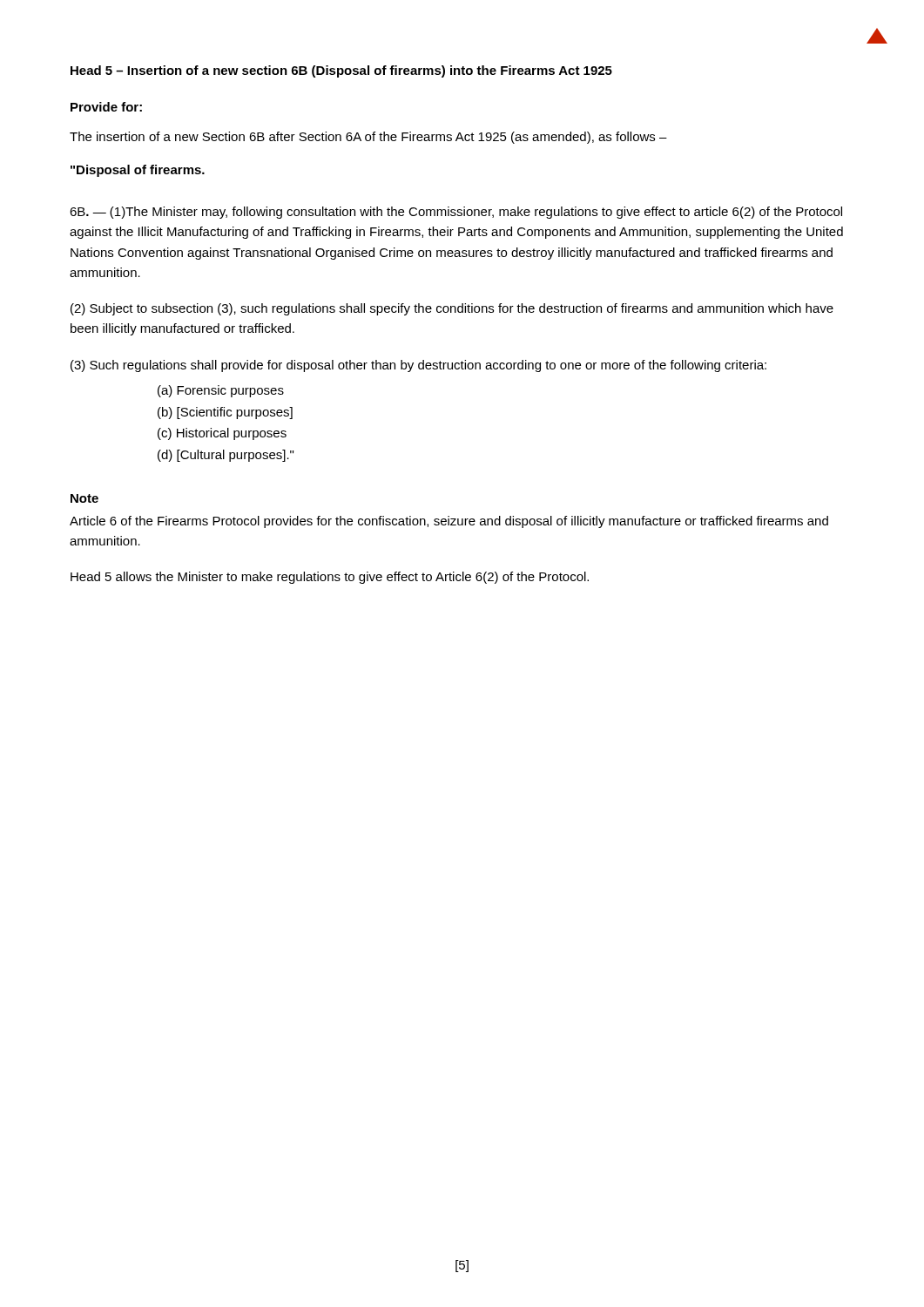Locate the block of text that opens with "The insertion of a new"
Screen dimensions: 1307x924
pyautogui.click(x=368, y=136)
